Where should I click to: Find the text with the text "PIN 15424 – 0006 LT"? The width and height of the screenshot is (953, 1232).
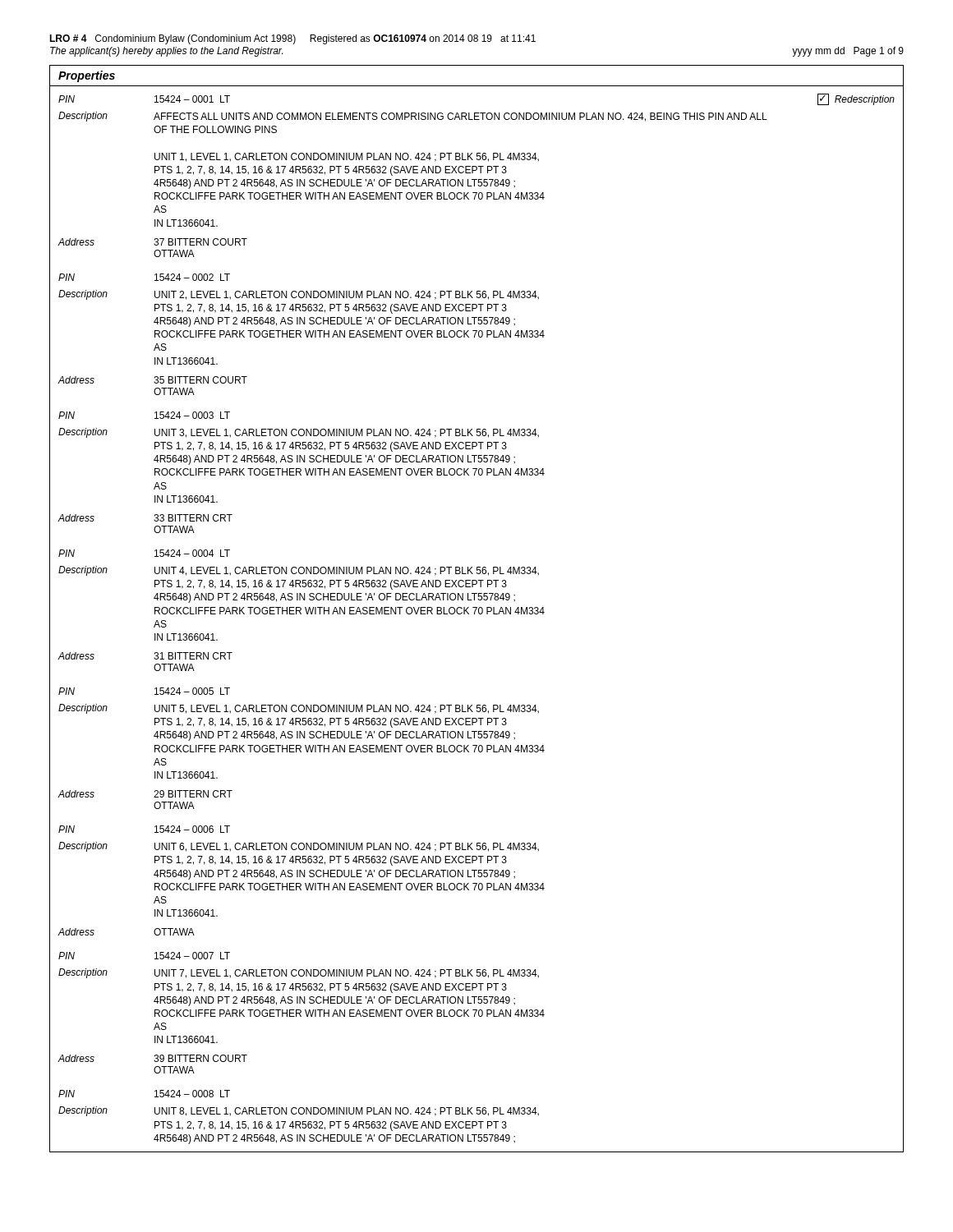(66, 829)
